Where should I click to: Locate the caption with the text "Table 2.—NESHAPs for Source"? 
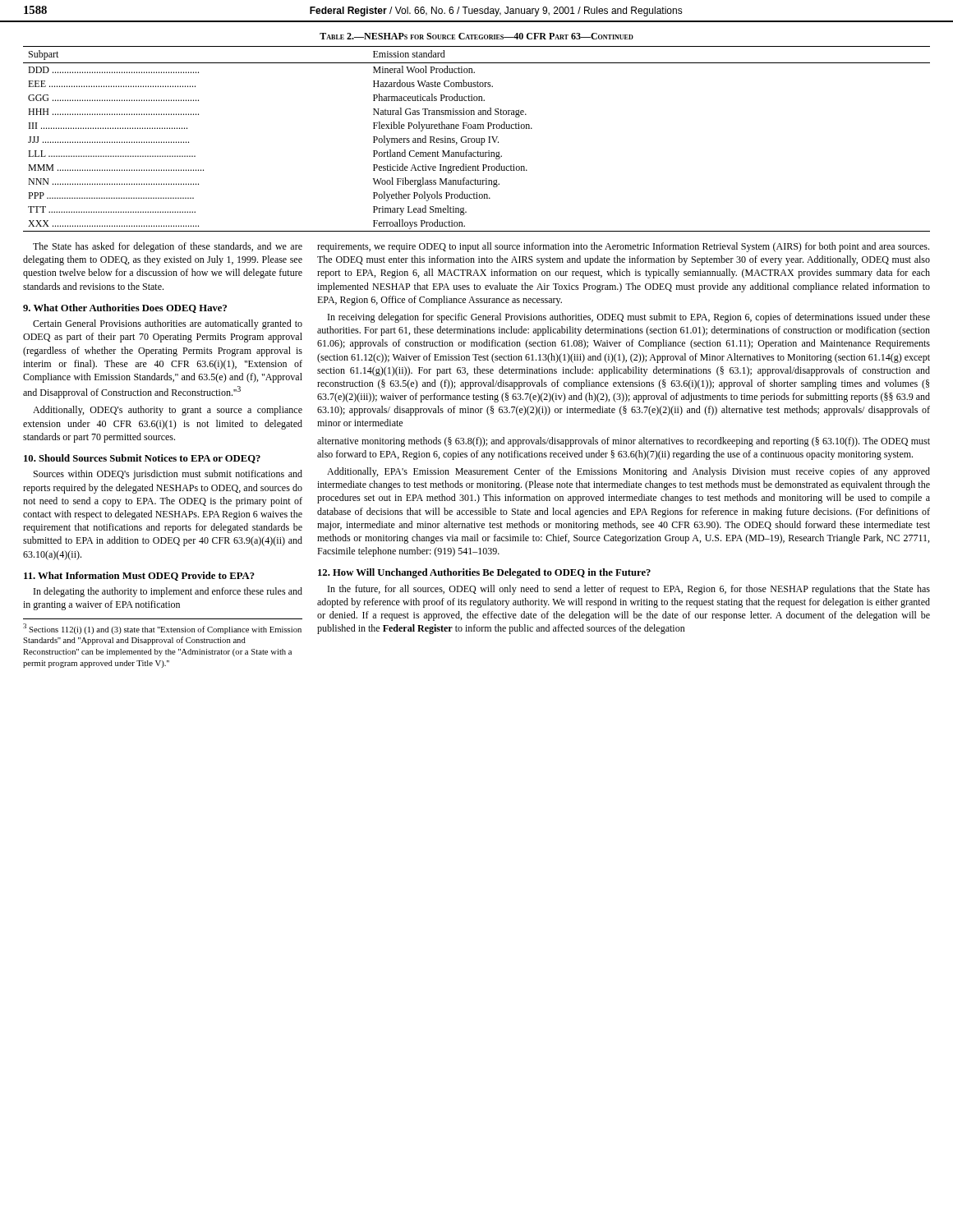(x=476, y=37)
